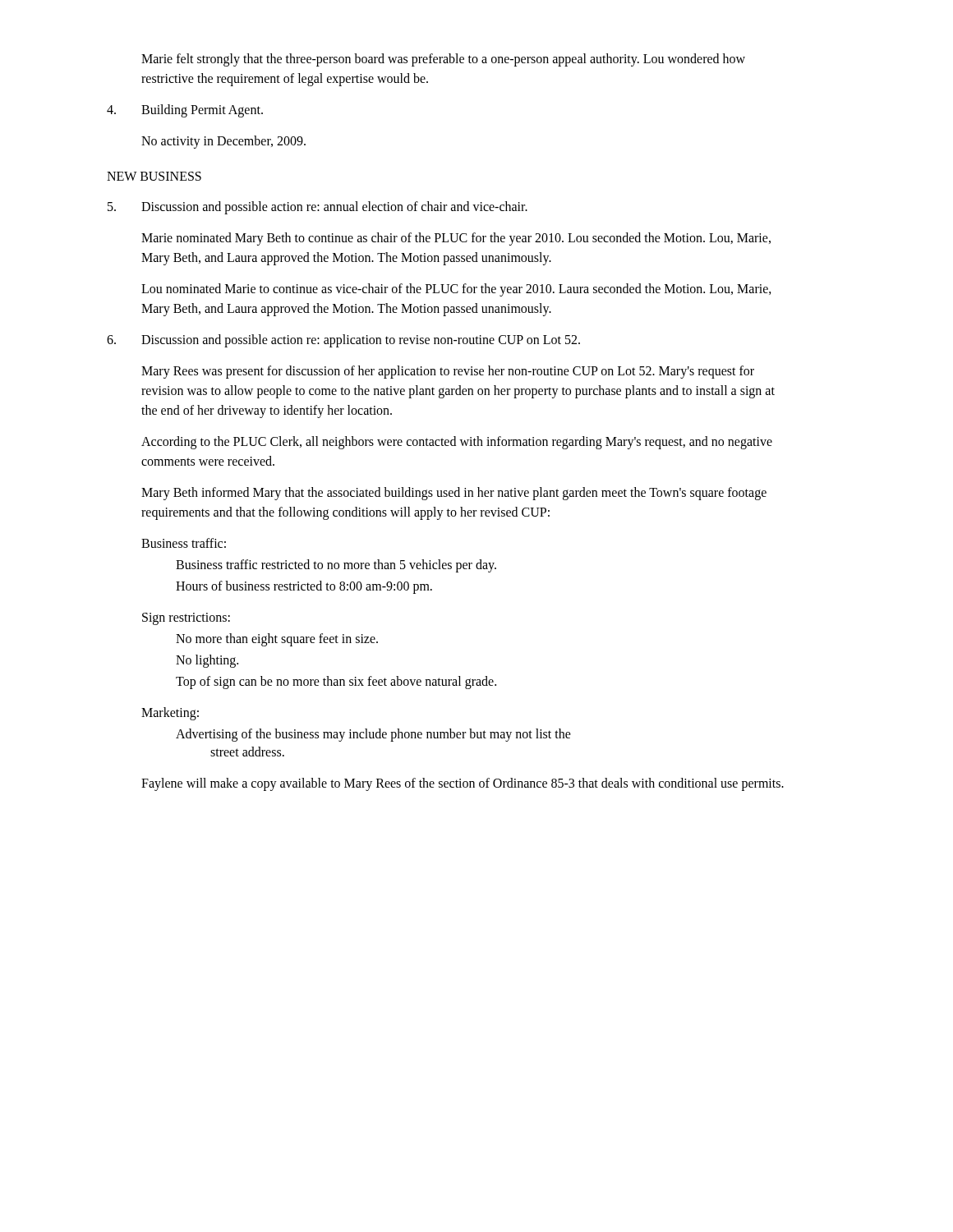This screenshot has width=953, height=1232.
Task: Locate the text block with the text "Mary Rees was present for discussion"
Action: pyautogui.click(x=458, y=391)
